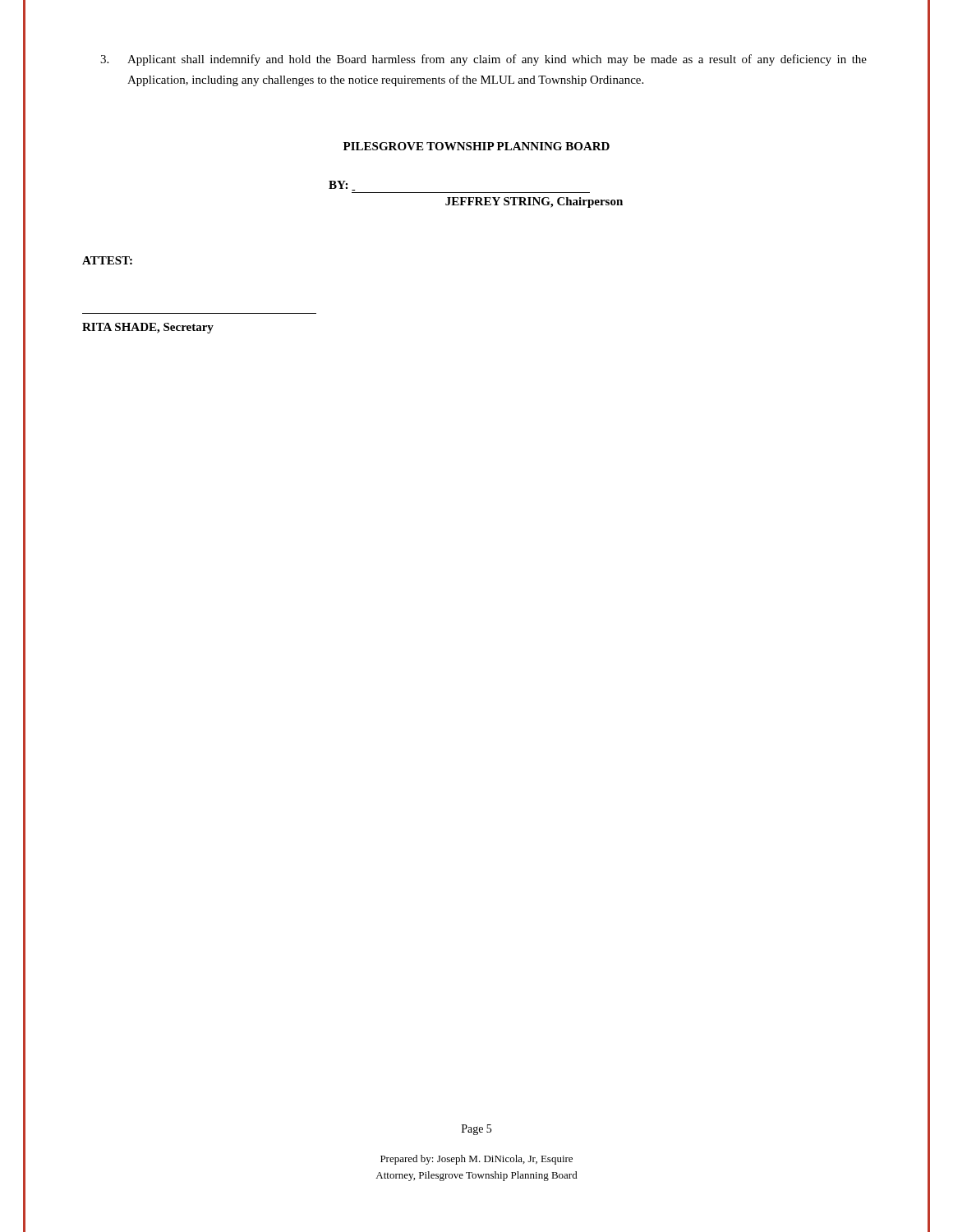Image resolution: width=953 pixels, height=1232 pixels.
Task: Locate the title that says "PILESGROVE TOWNSHIP PLANNING BOARD"
Action: click(476, 146)
